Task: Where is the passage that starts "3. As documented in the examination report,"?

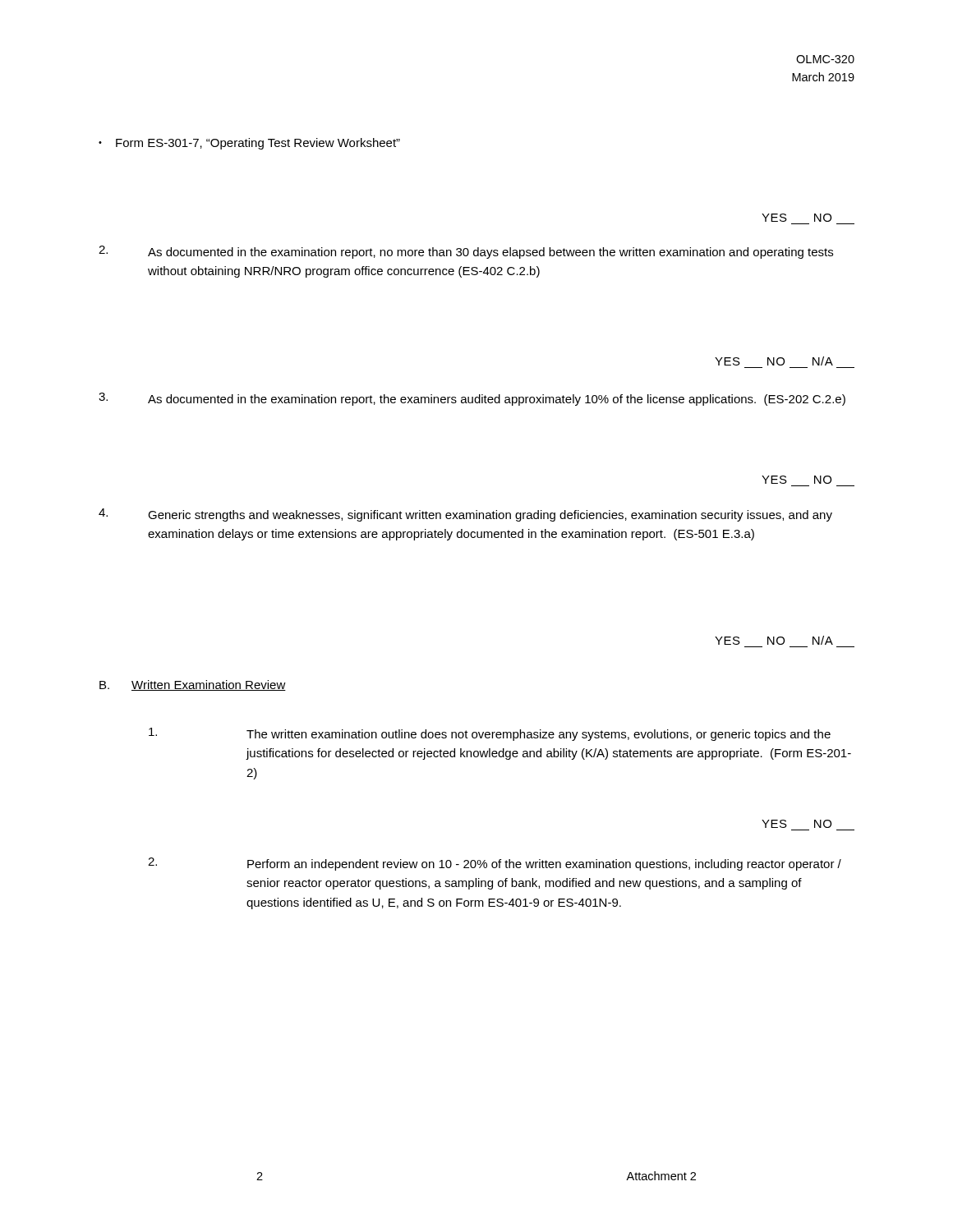Action: click(476, 399)
